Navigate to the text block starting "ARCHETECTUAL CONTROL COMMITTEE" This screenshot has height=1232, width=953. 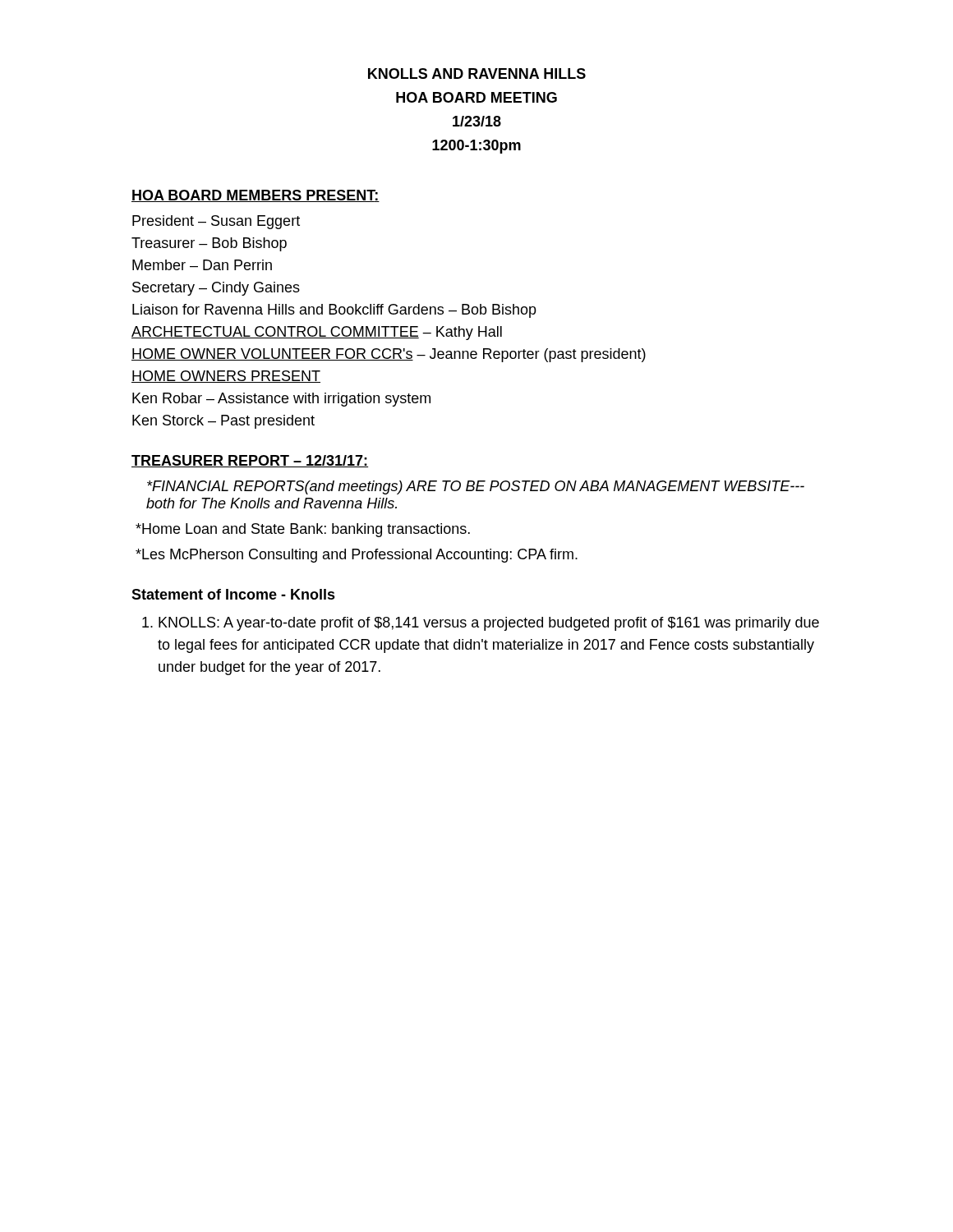(317, 332)
